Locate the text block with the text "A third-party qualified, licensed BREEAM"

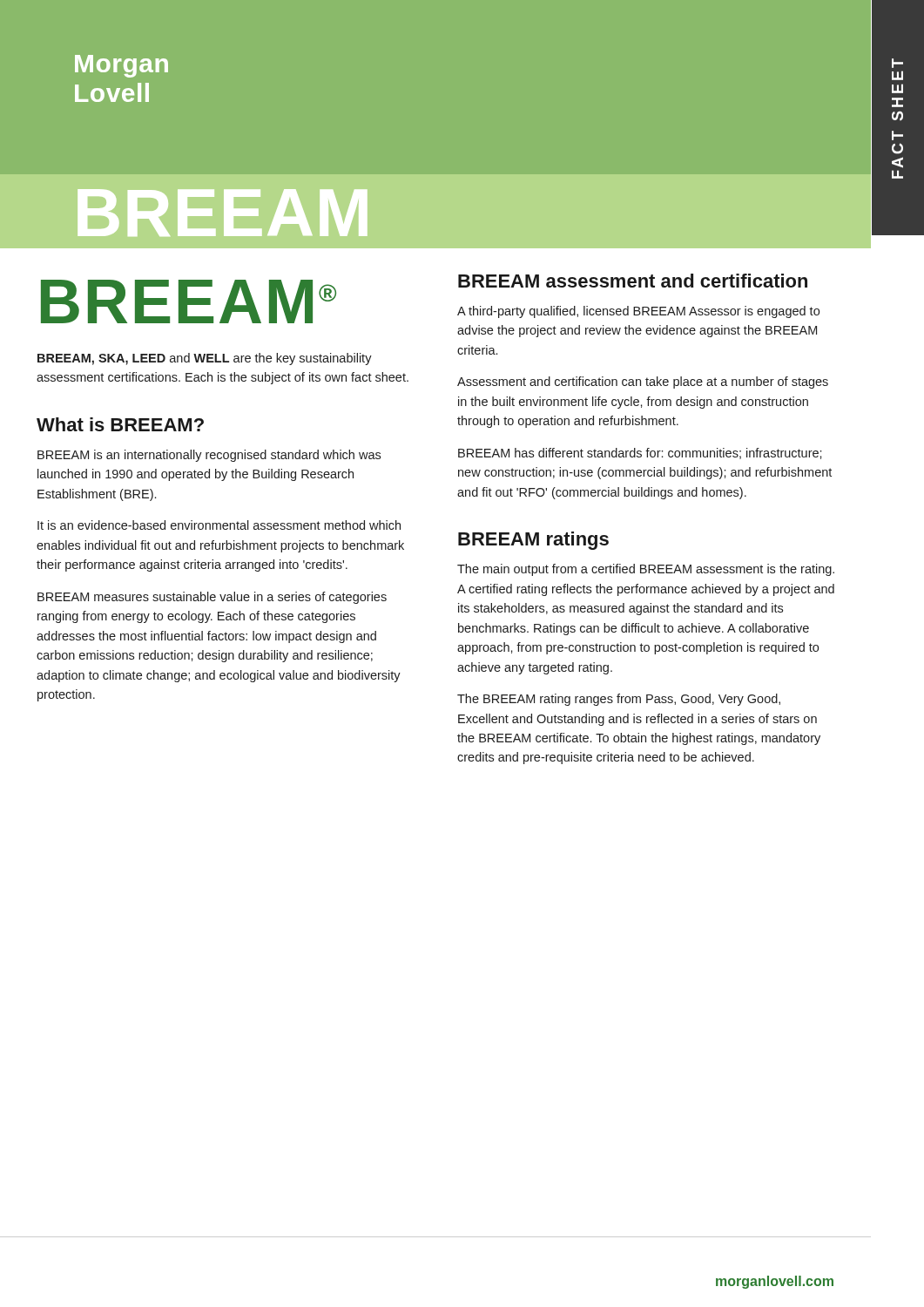[x=639, y=331]
